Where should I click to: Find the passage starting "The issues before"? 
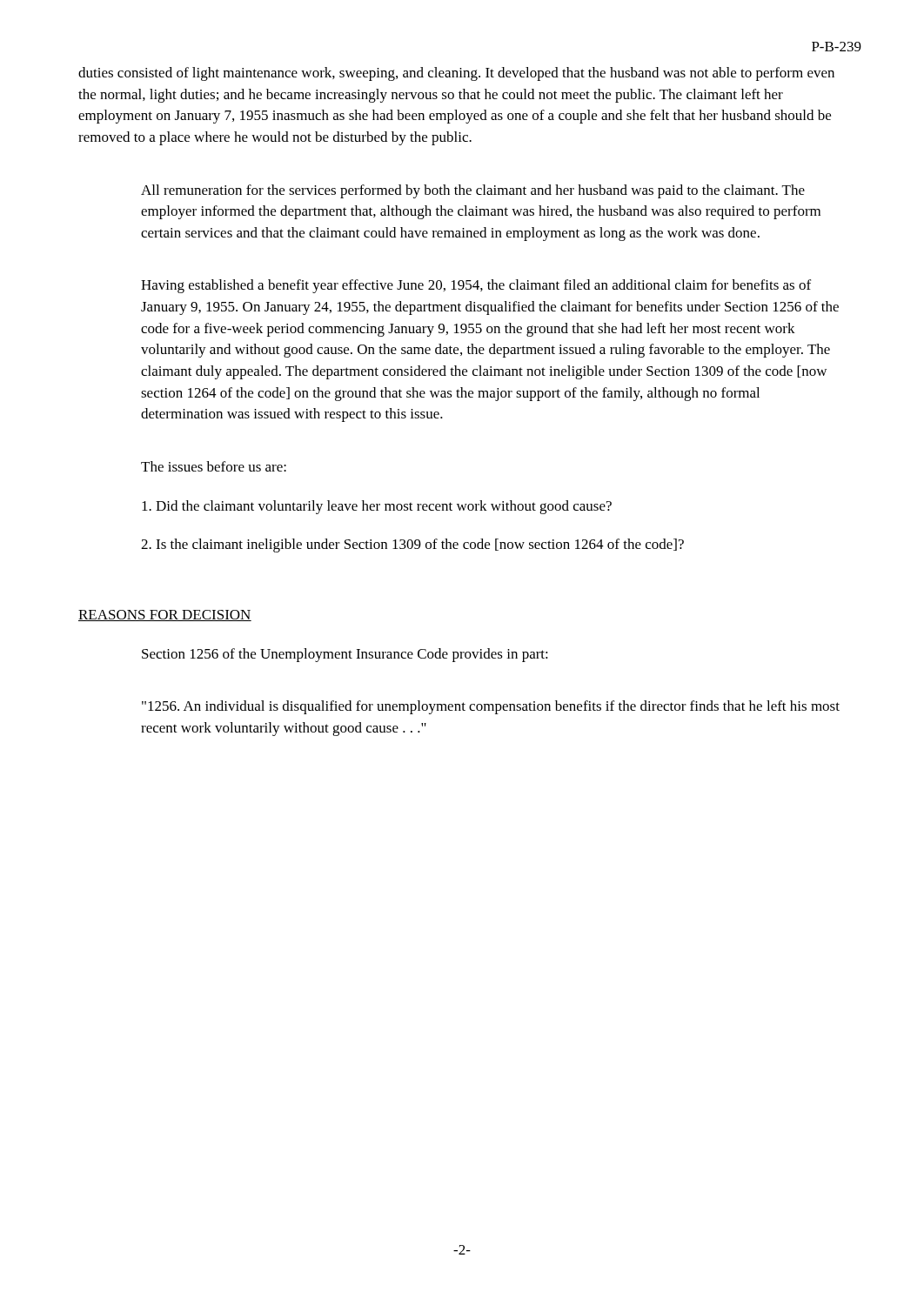click(x=214, y=467)
